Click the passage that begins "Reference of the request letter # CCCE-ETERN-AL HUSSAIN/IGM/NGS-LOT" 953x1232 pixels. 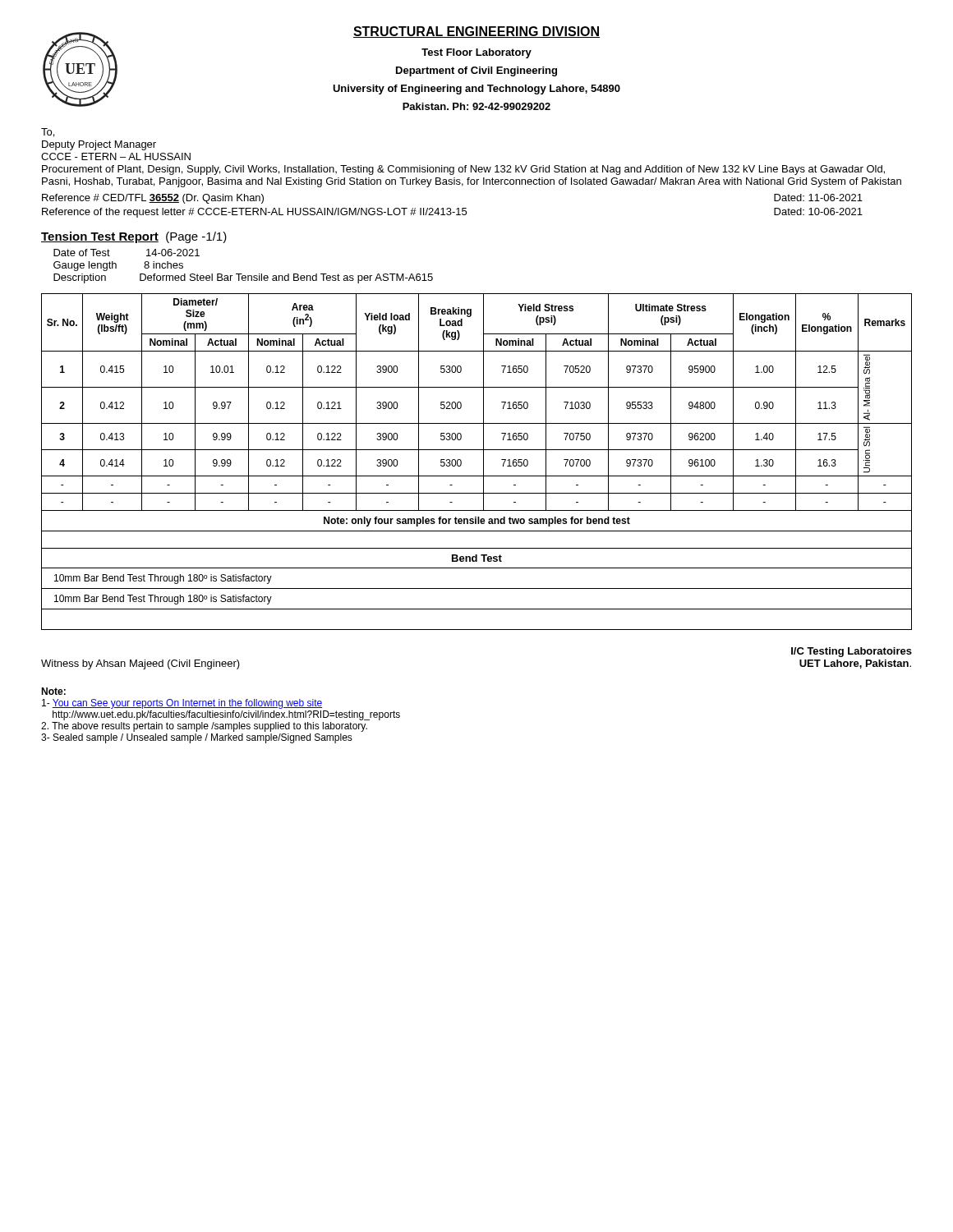pyautogui.click(x=452, y=212)
